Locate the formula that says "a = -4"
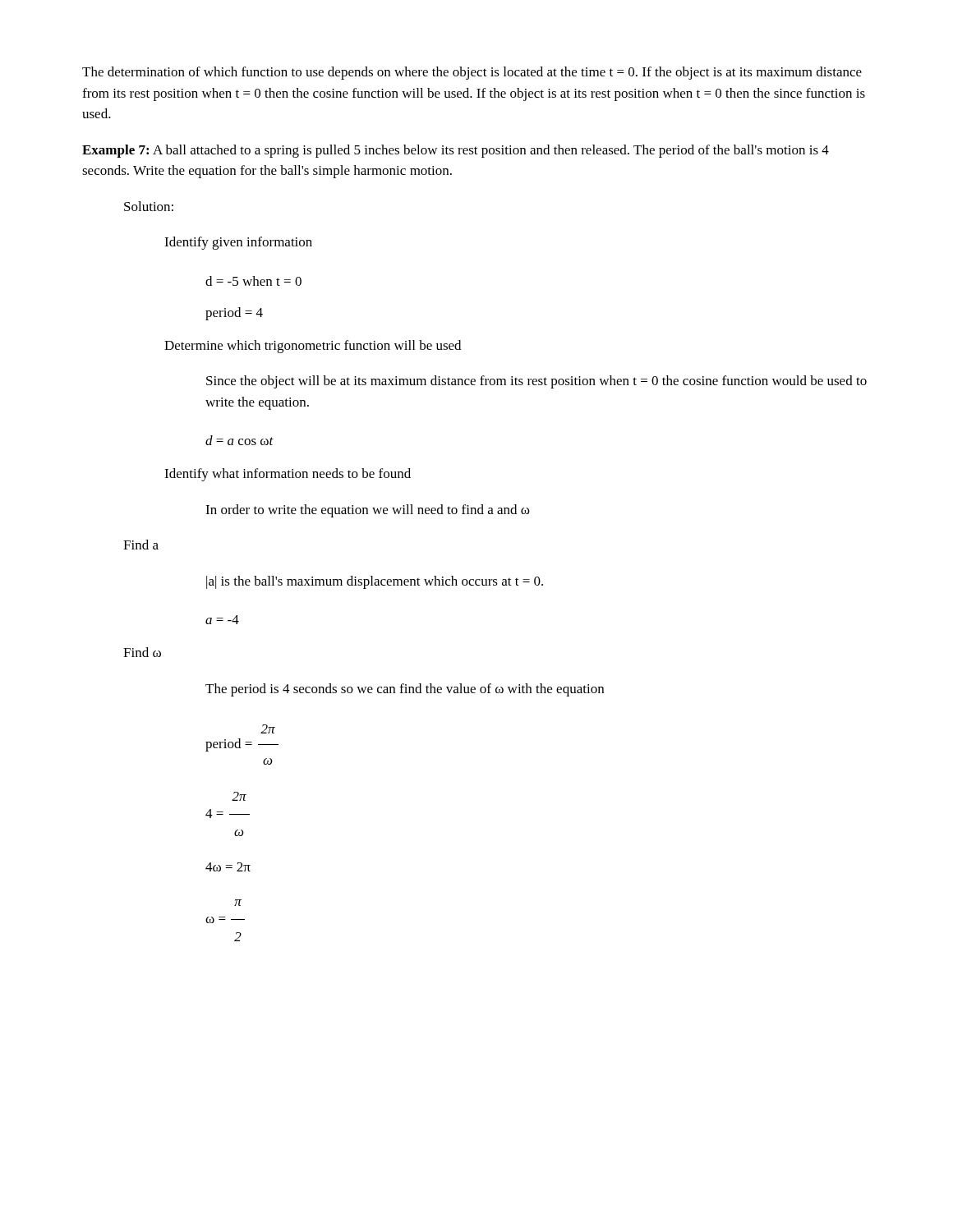The image size is (953, 1232). [222, 620]
